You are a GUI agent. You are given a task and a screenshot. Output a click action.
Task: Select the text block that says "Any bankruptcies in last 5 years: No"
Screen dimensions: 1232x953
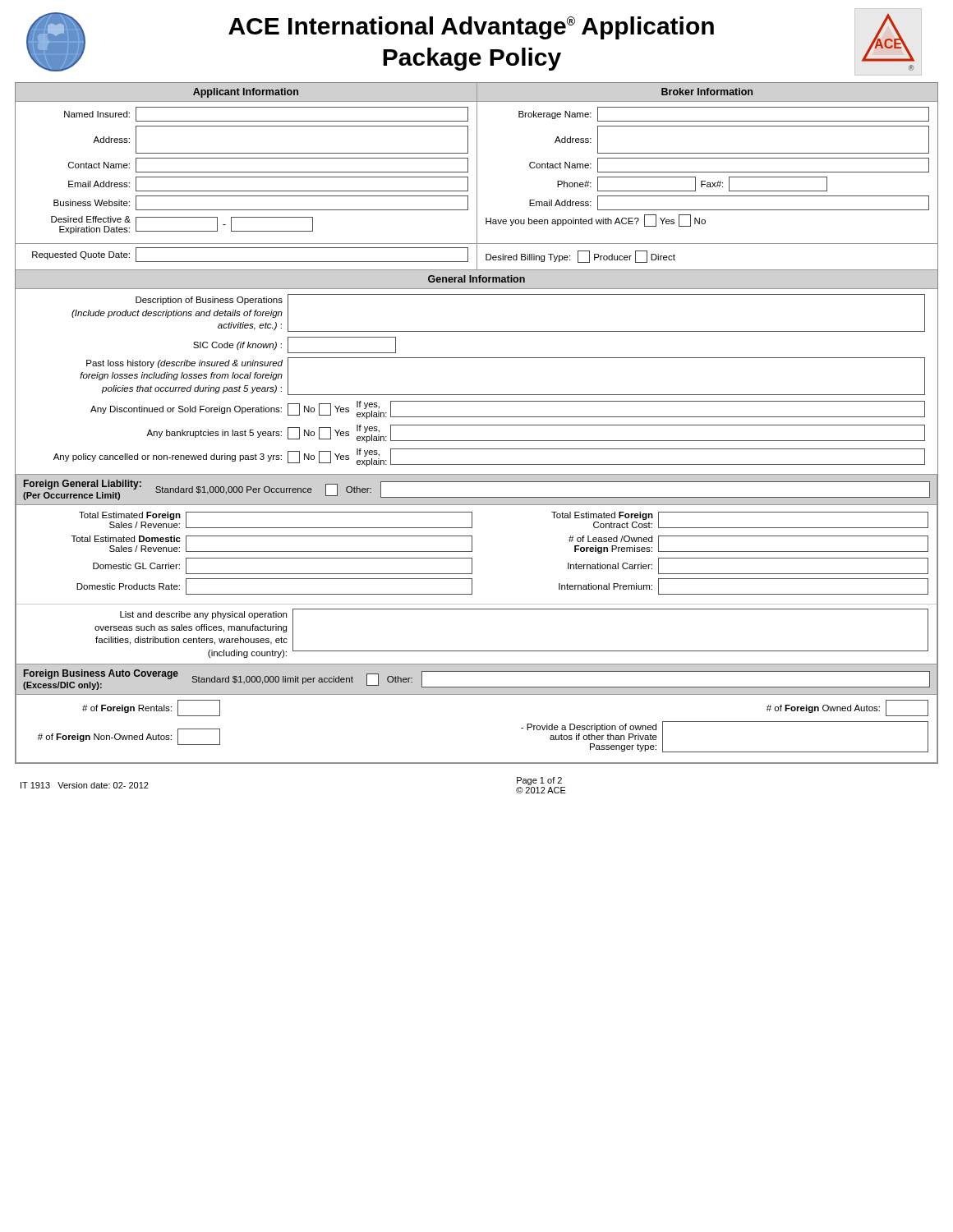[476, 433]
